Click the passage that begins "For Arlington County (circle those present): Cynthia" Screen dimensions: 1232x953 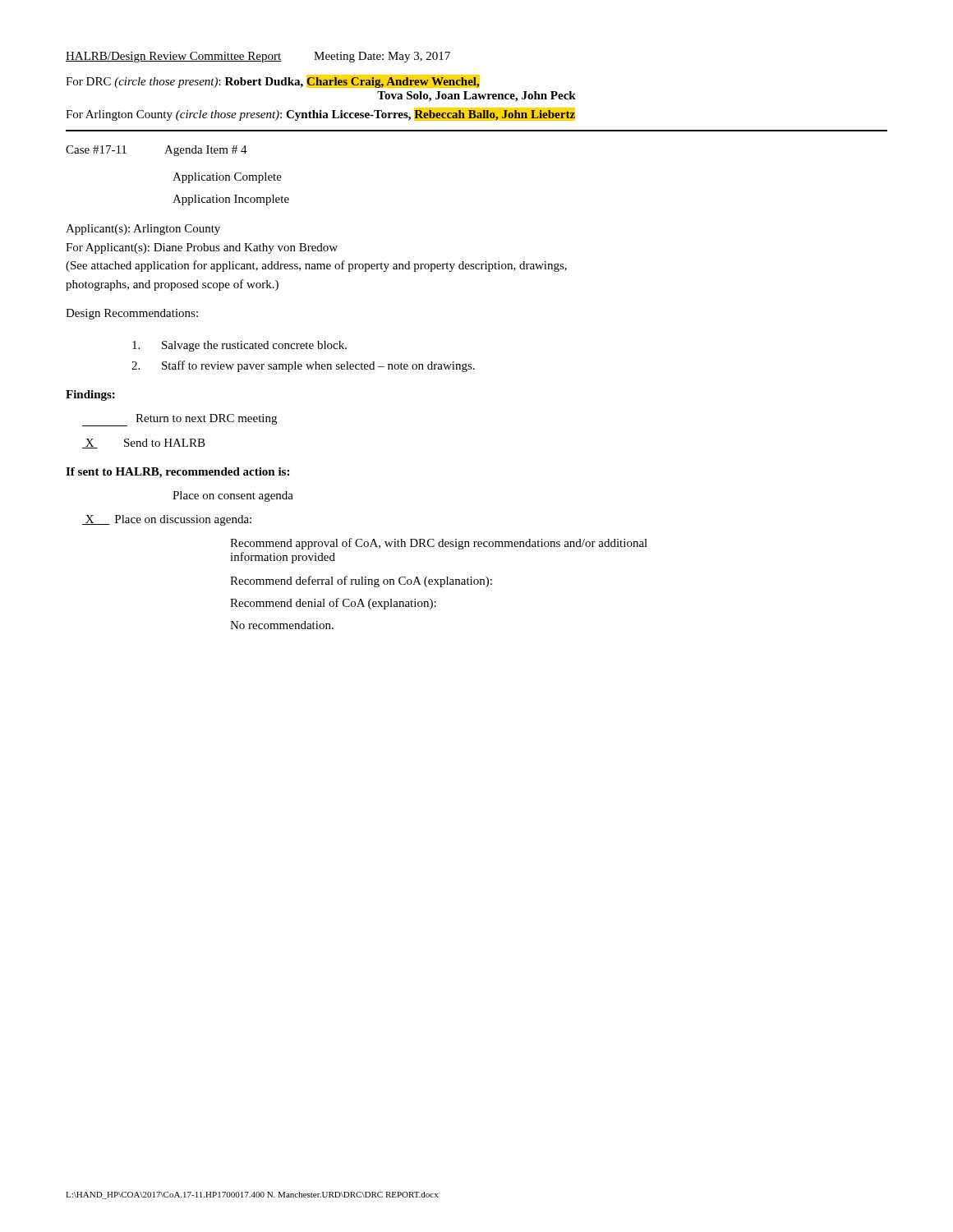point(320,114)
